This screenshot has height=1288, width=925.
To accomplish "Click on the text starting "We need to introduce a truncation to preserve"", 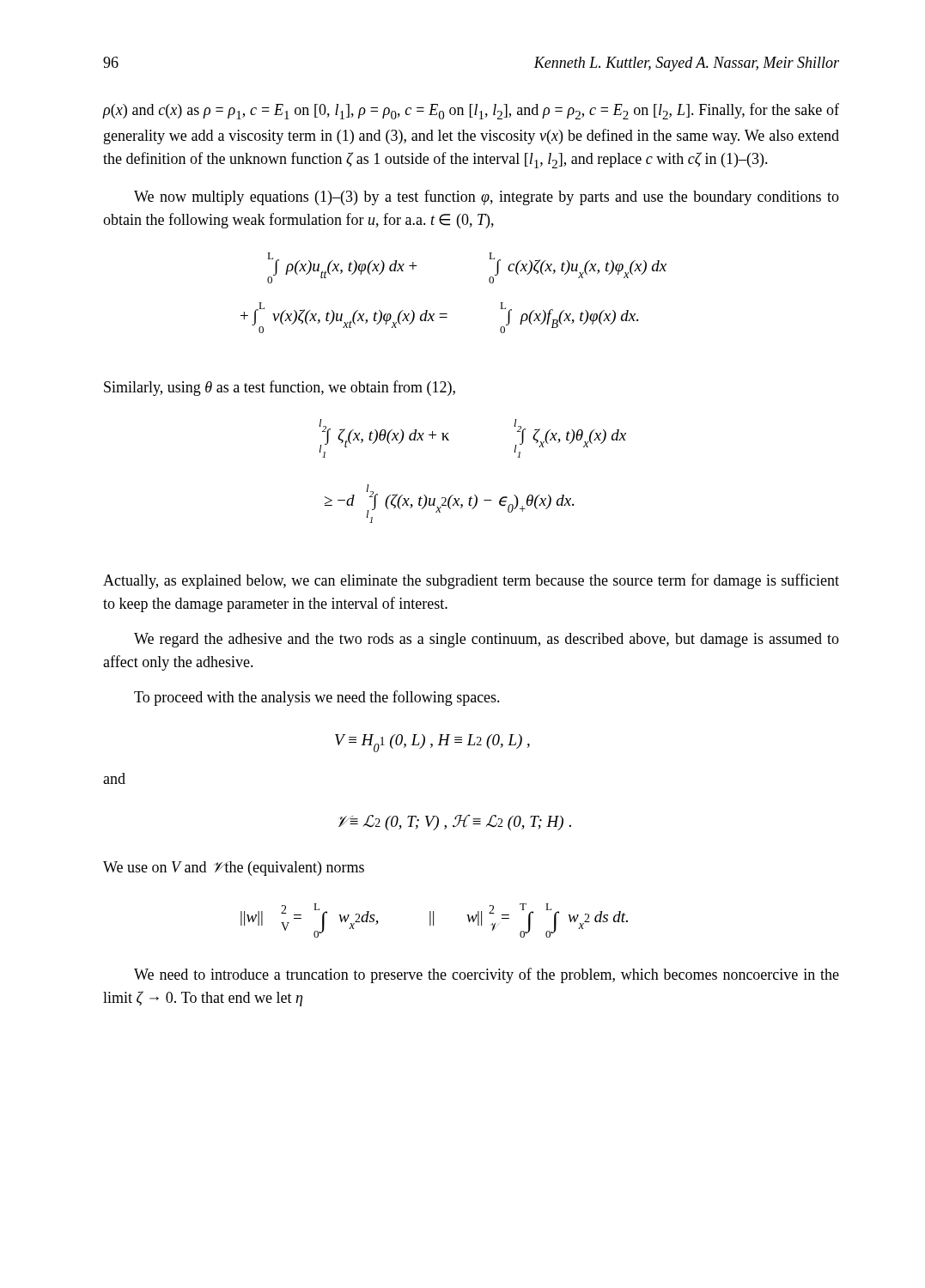I will (471, 987).
